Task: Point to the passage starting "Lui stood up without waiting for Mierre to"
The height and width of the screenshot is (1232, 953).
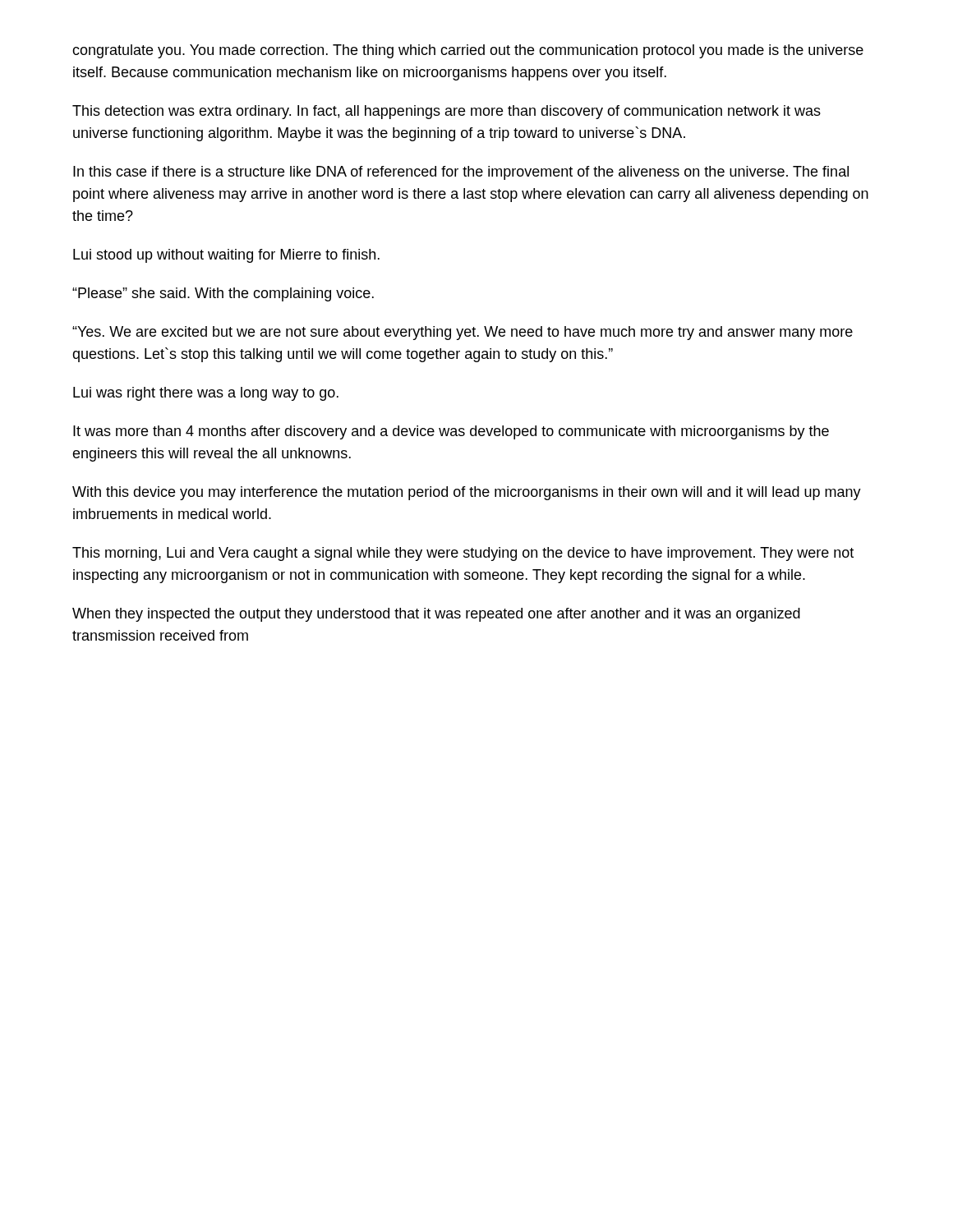Action: (226, 255)
